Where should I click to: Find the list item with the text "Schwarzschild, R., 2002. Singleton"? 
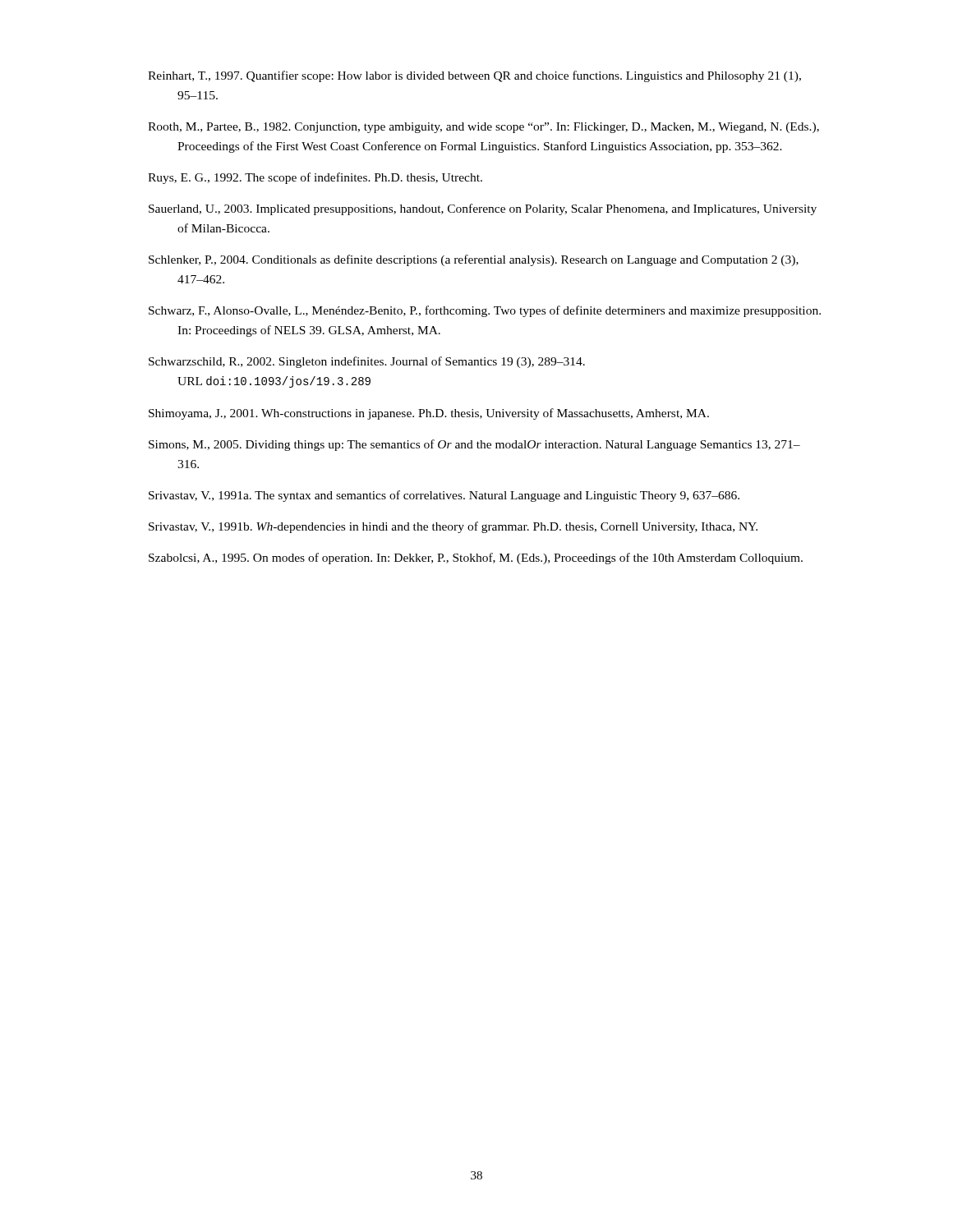[367, 371]
